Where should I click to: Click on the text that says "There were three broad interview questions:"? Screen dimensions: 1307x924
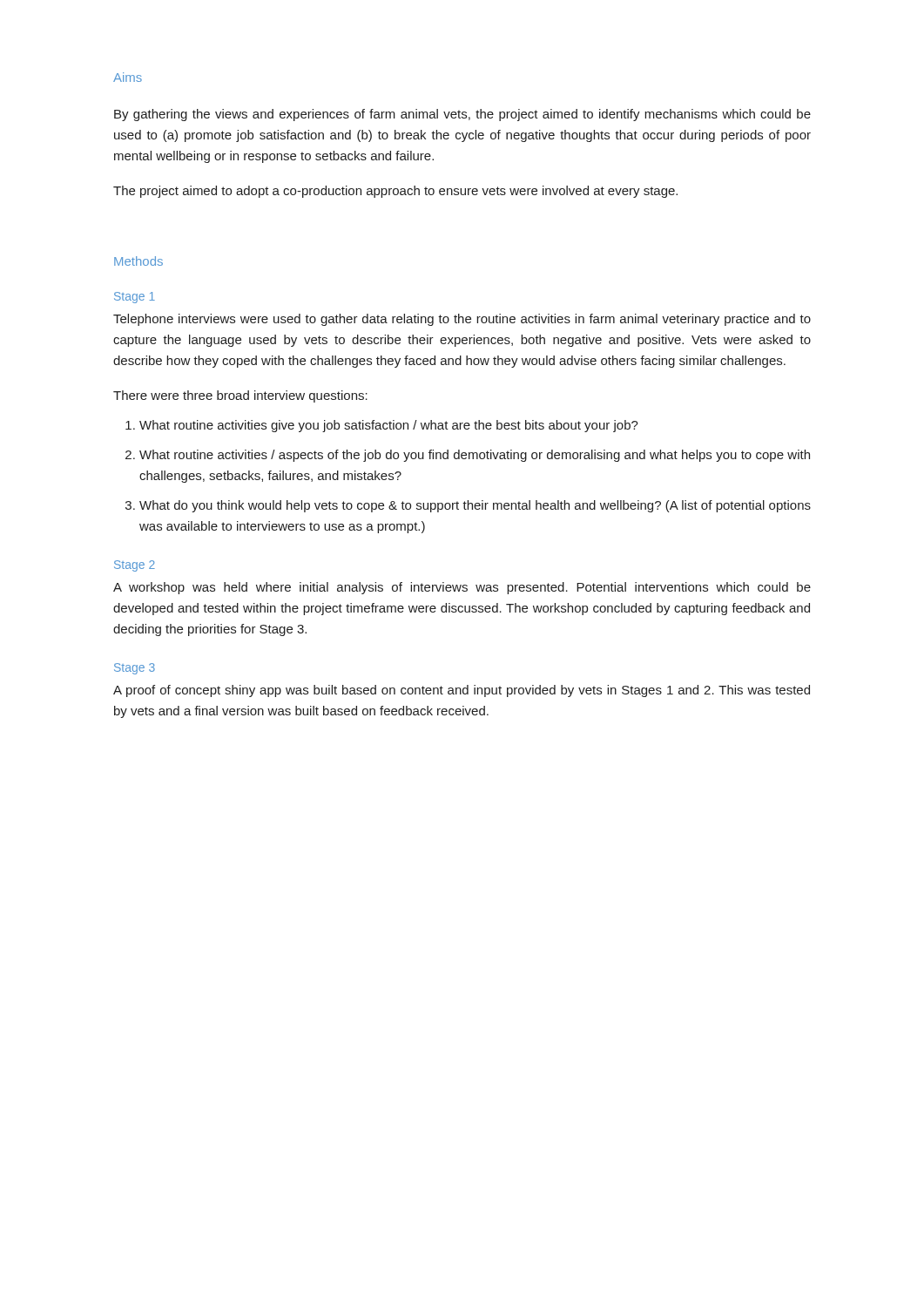(x=241, y=395)
